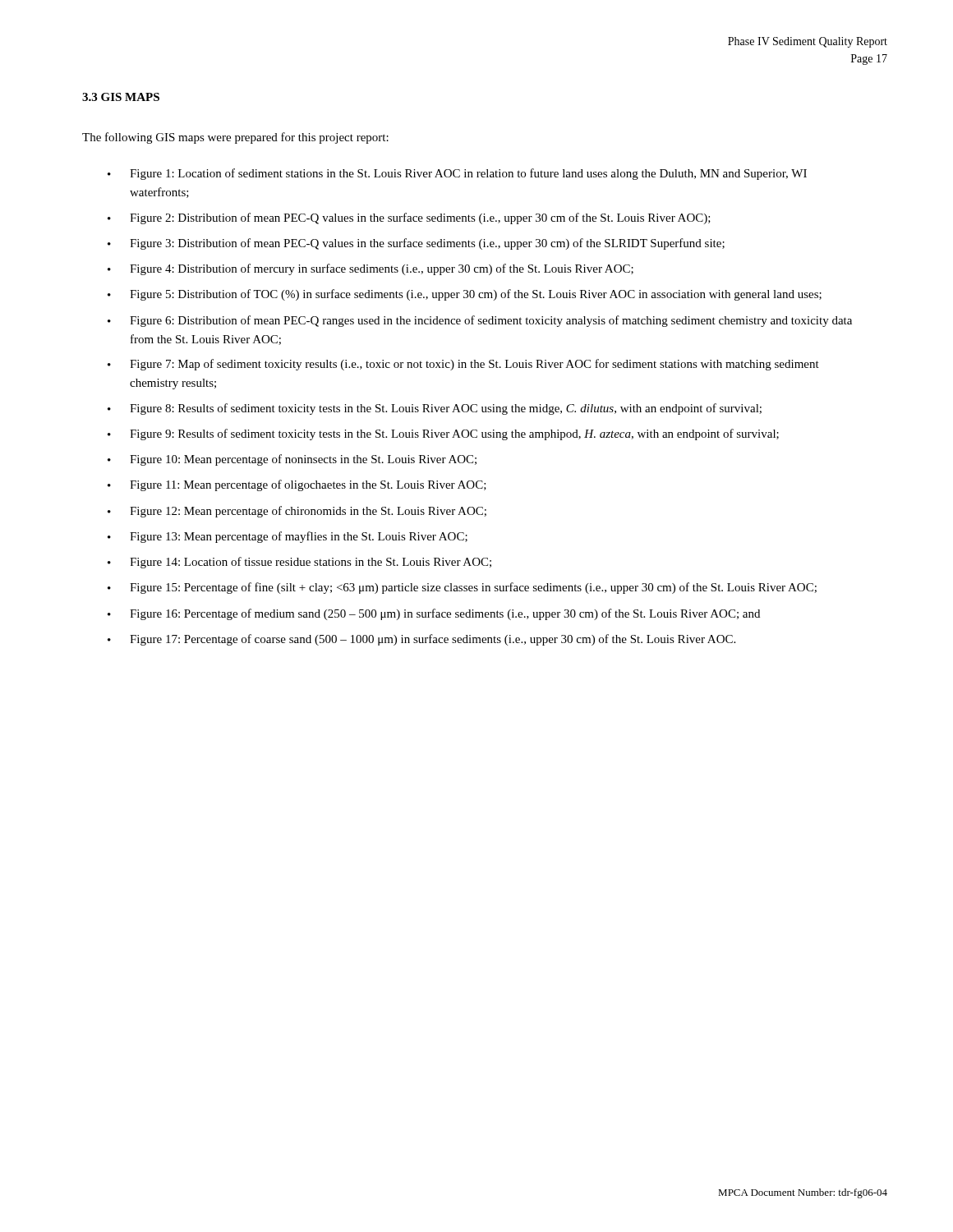Point to the block beginning "• Figure 12: Mean"
The width and height of the screenshot is (953, 1232).
[x=472, y=511]
